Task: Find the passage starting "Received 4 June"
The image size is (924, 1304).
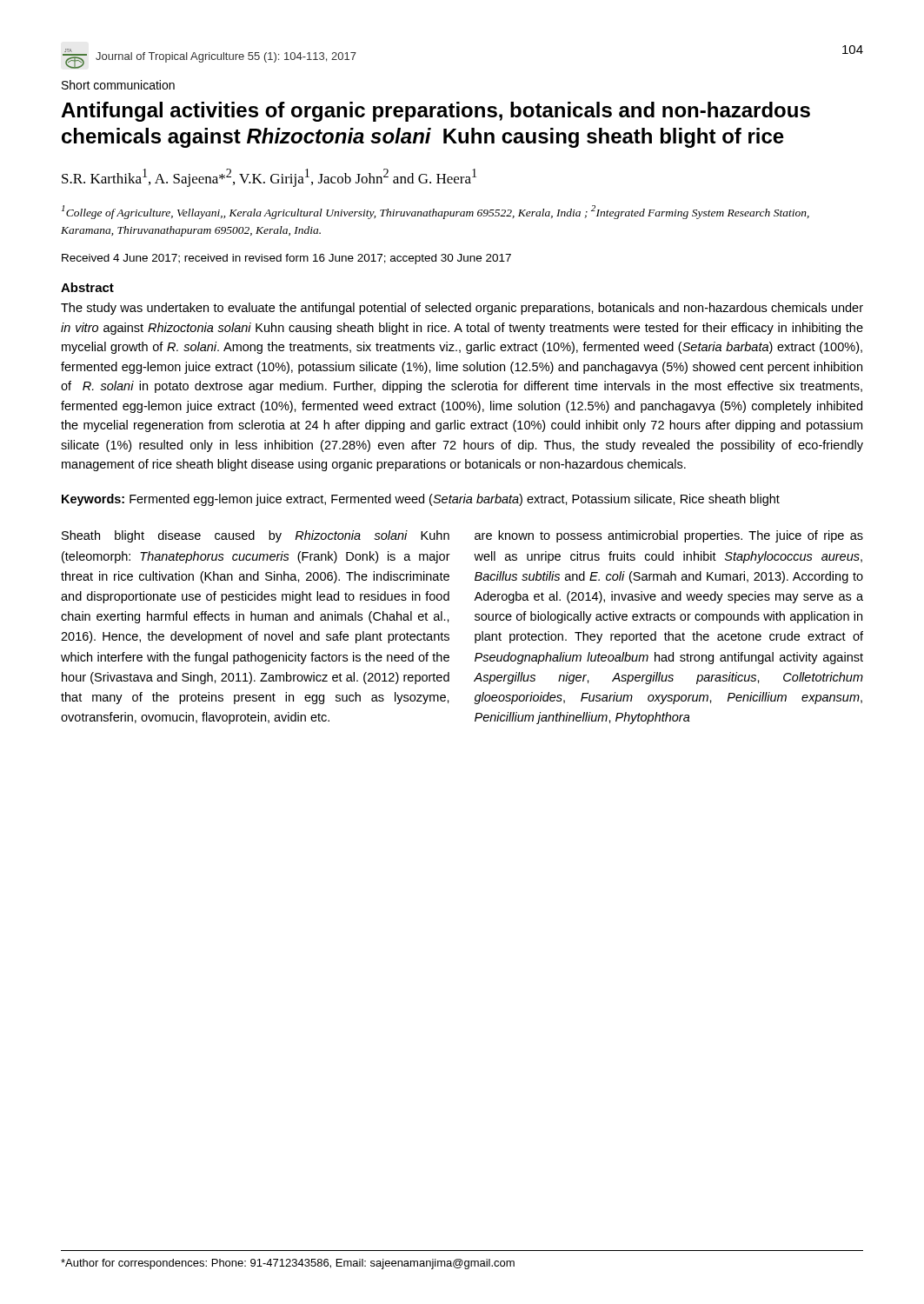Action: tap(286, 258)
